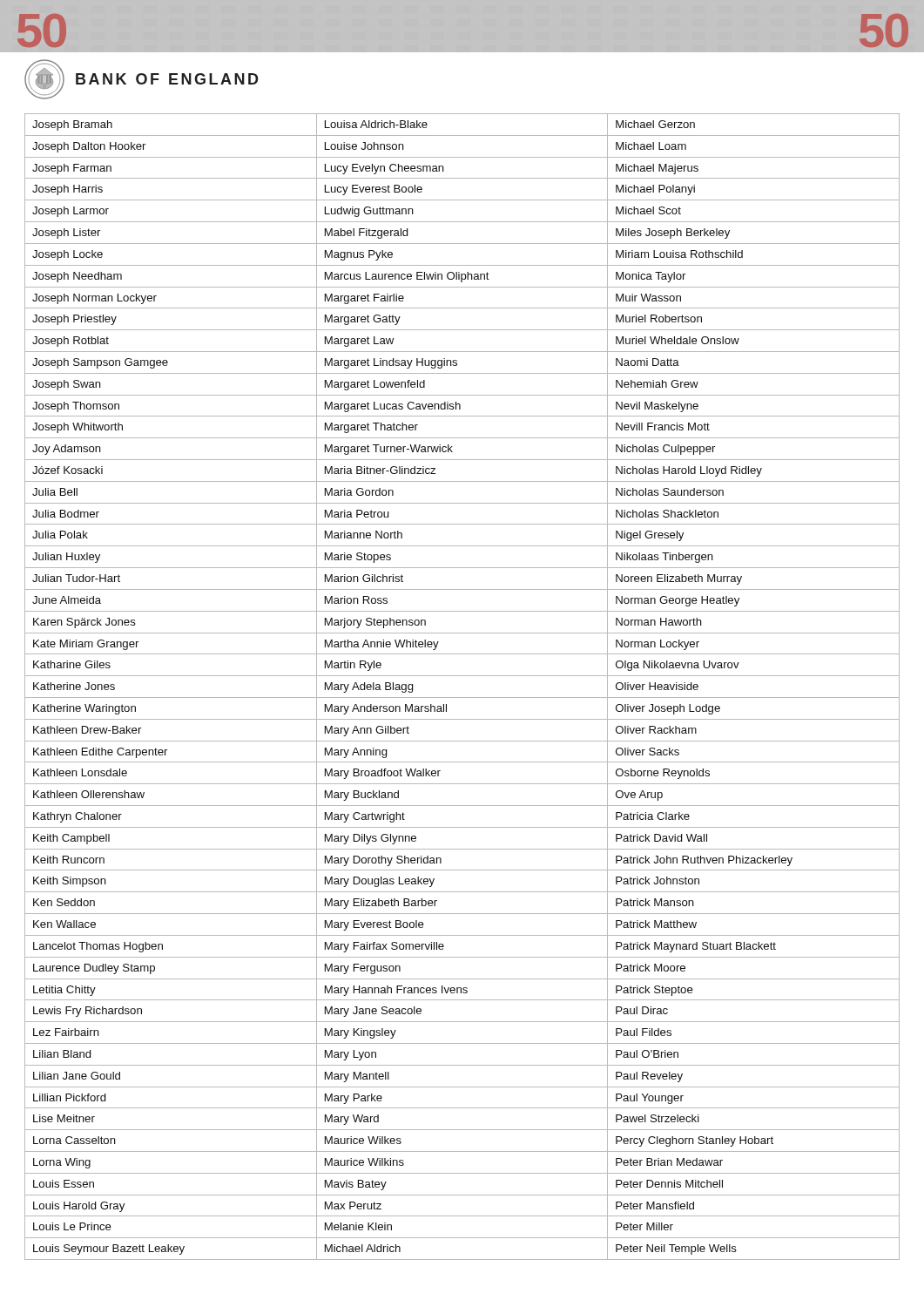Locate the logo
This screenshot has width=924, height=1307.
pos(143,79)
